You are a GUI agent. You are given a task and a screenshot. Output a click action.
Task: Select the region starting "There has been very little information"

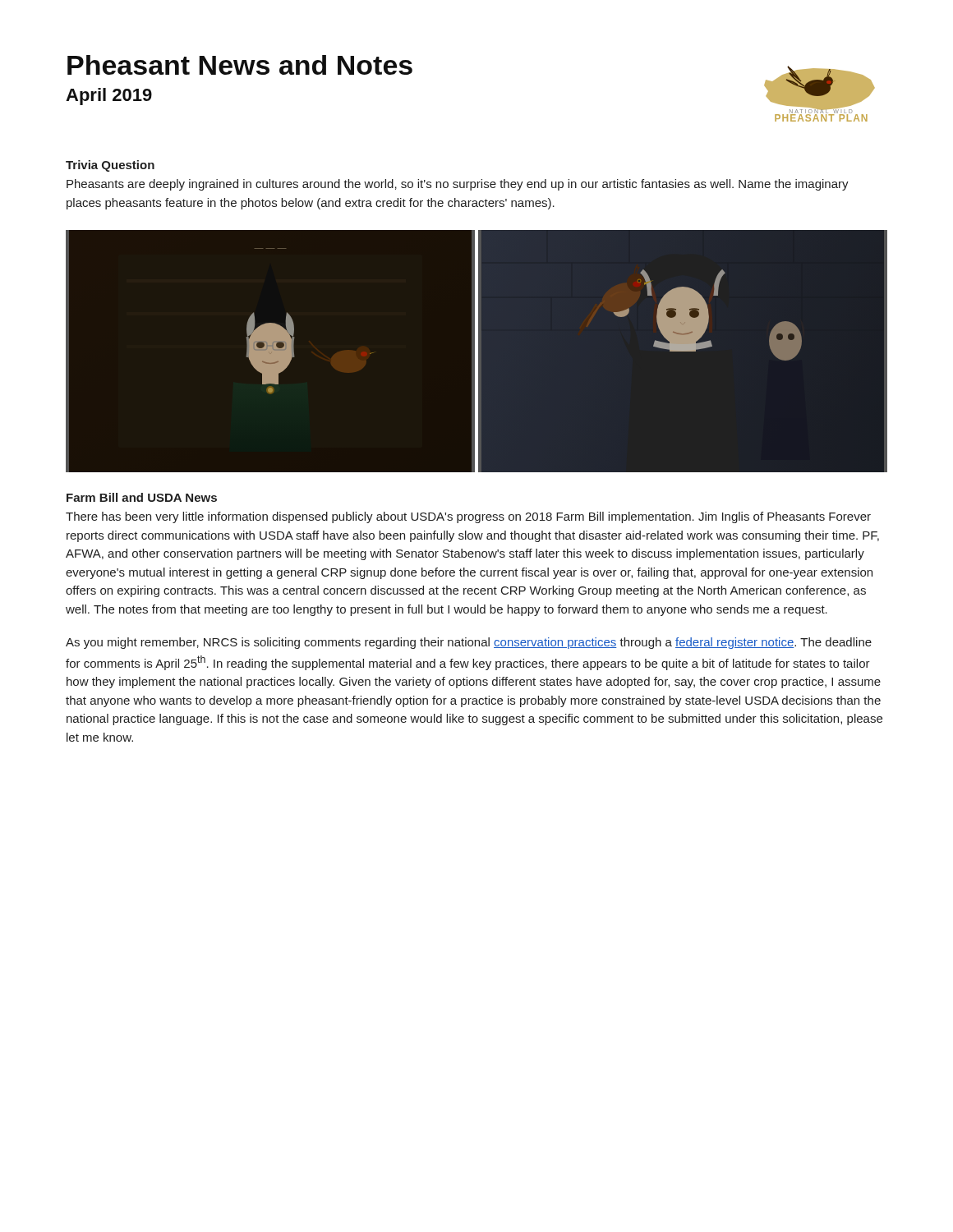476,563
